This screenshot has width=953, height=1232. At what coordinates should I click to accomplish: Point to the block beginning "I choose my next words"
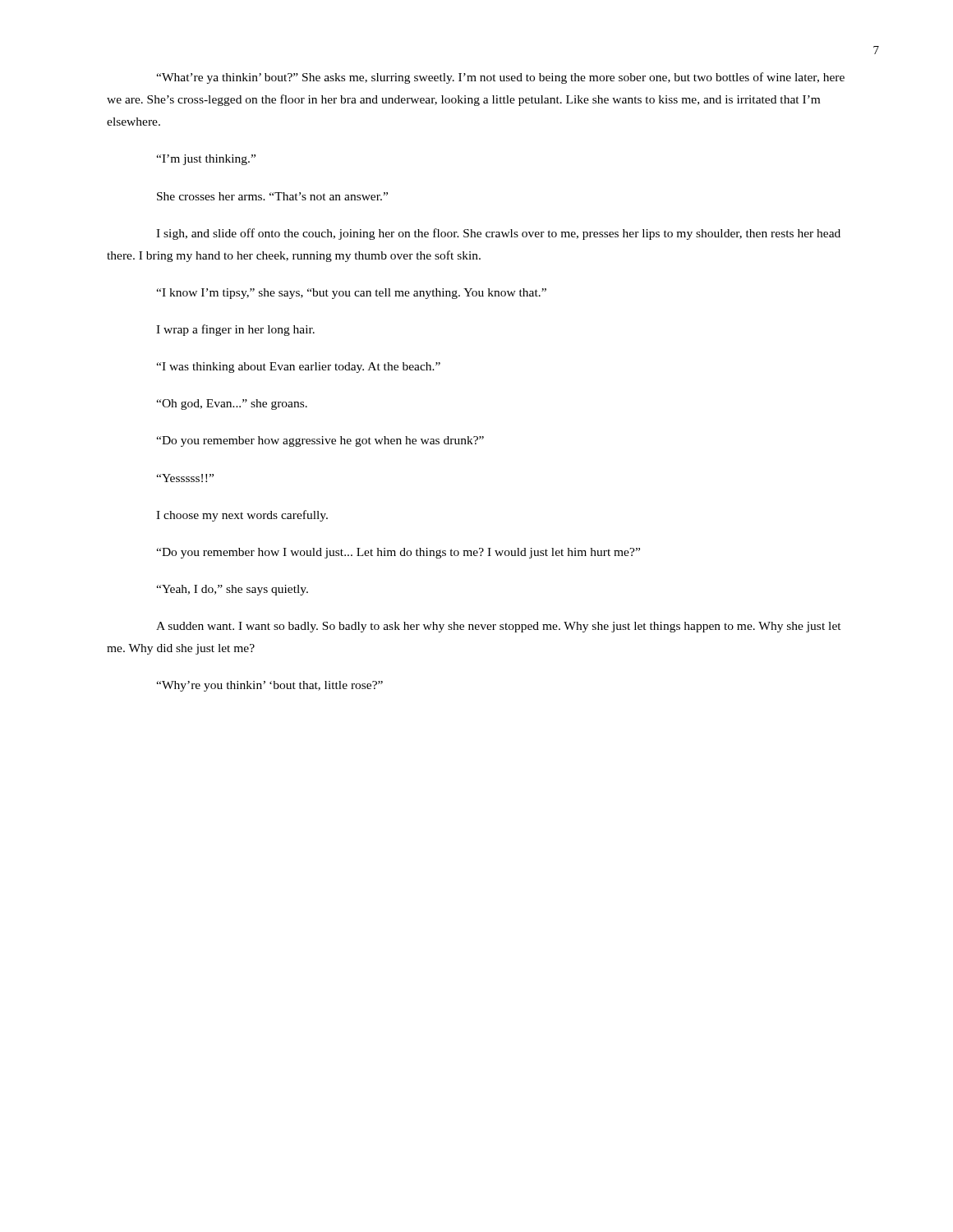coord(242,516)
